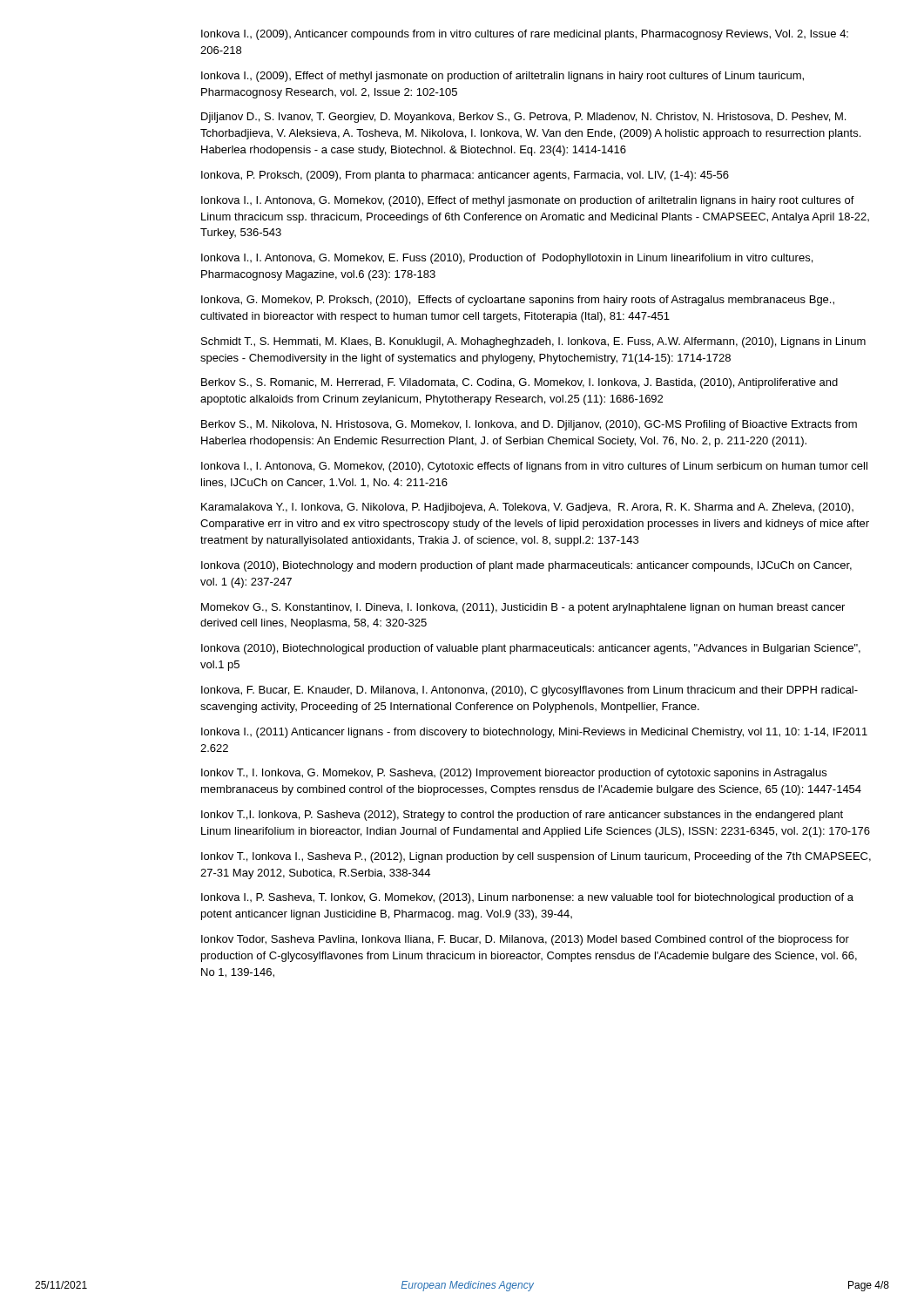Viewport: 924px width, 1307px height.
Task: Find the list item that reads "Ionkova (2010), Biotechnological production of valuable plant pharmaceuticals:"
Action: tap(531, 656)
